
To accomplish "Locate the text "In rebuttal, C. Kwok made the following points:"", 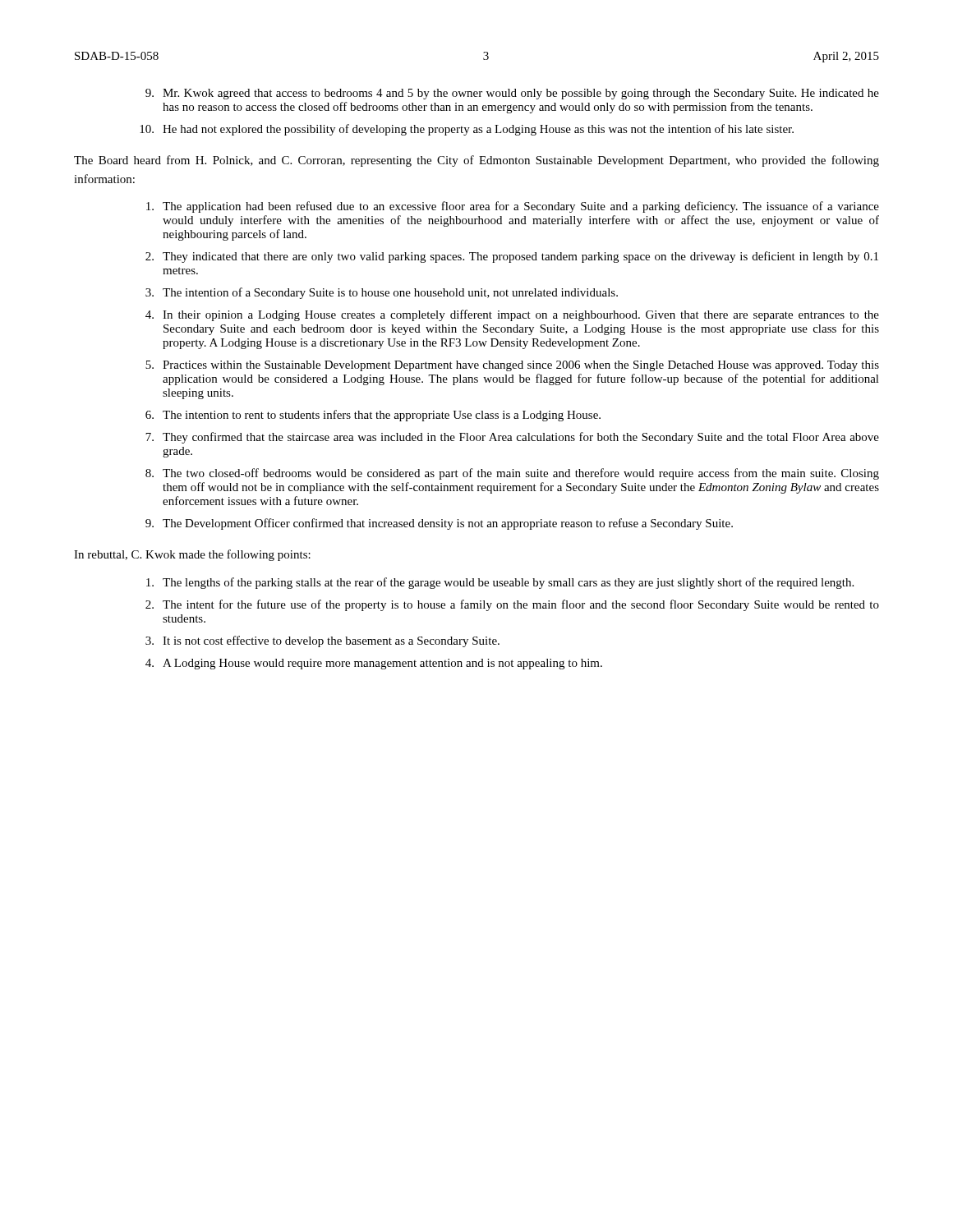I will pyautogui.click(x=193, y=554).
